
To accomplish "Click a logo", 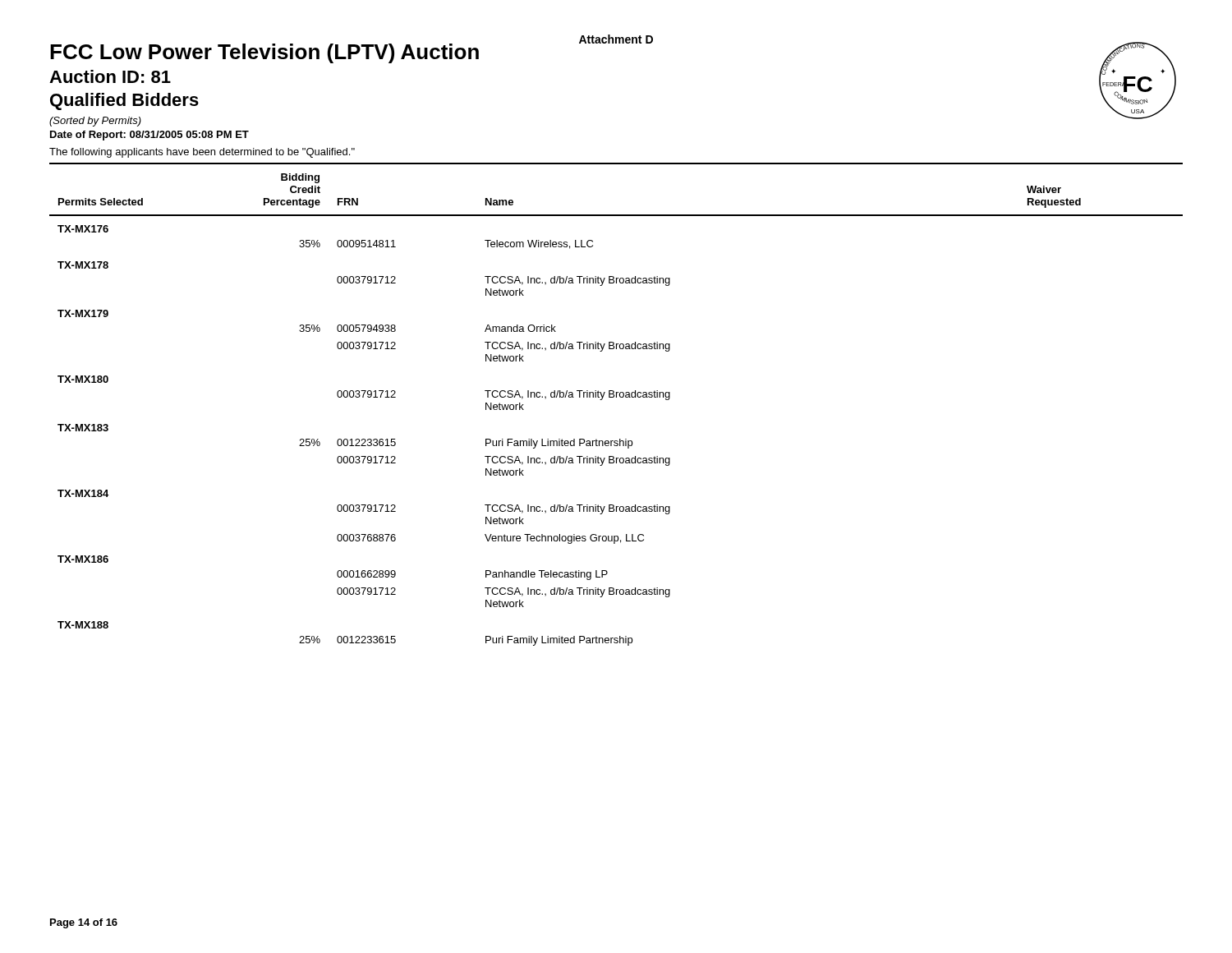I will click(1138, 78).
